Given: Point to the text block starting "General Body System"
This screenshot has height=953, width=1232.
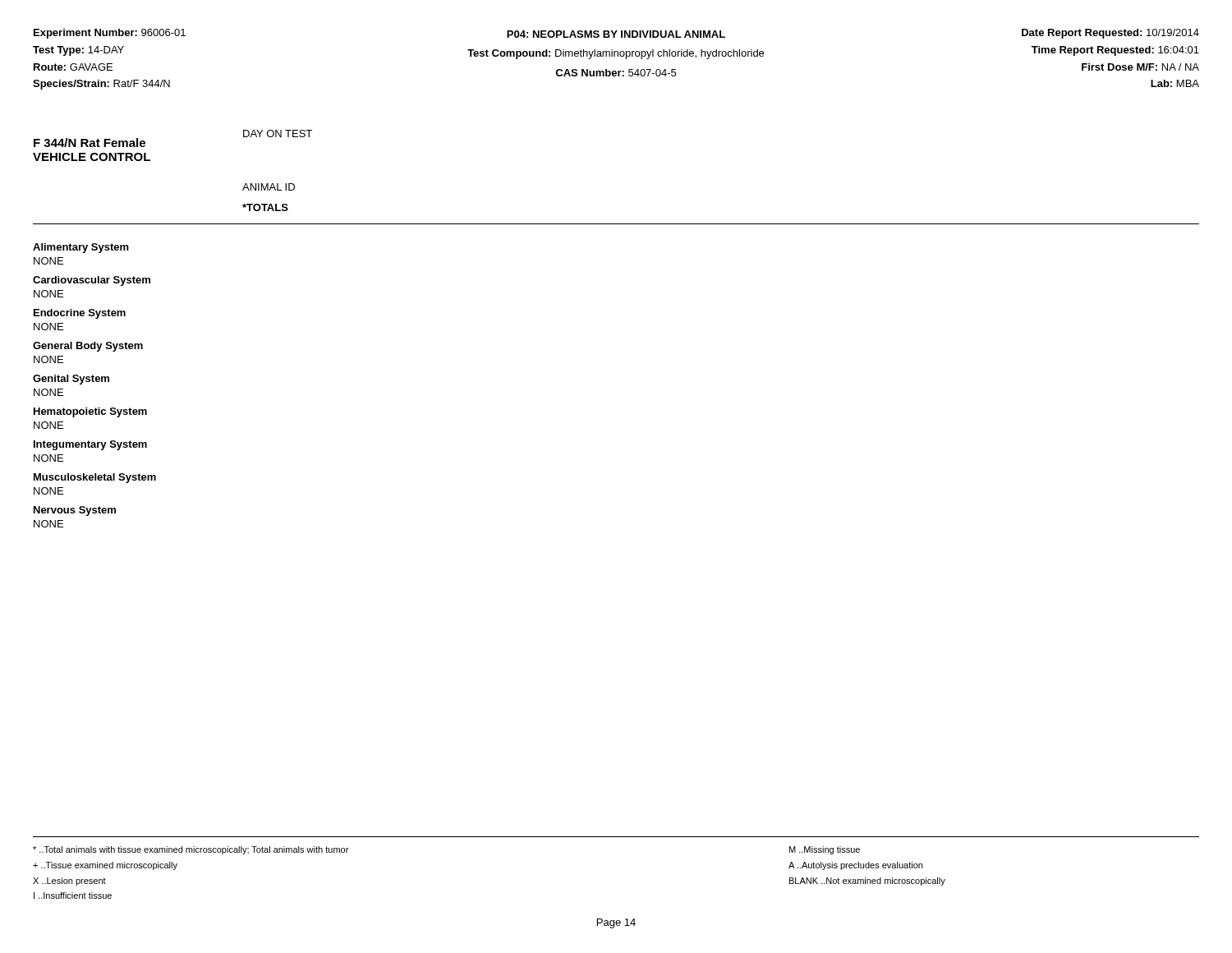Looking at the screenshot, I should [88, 345].
